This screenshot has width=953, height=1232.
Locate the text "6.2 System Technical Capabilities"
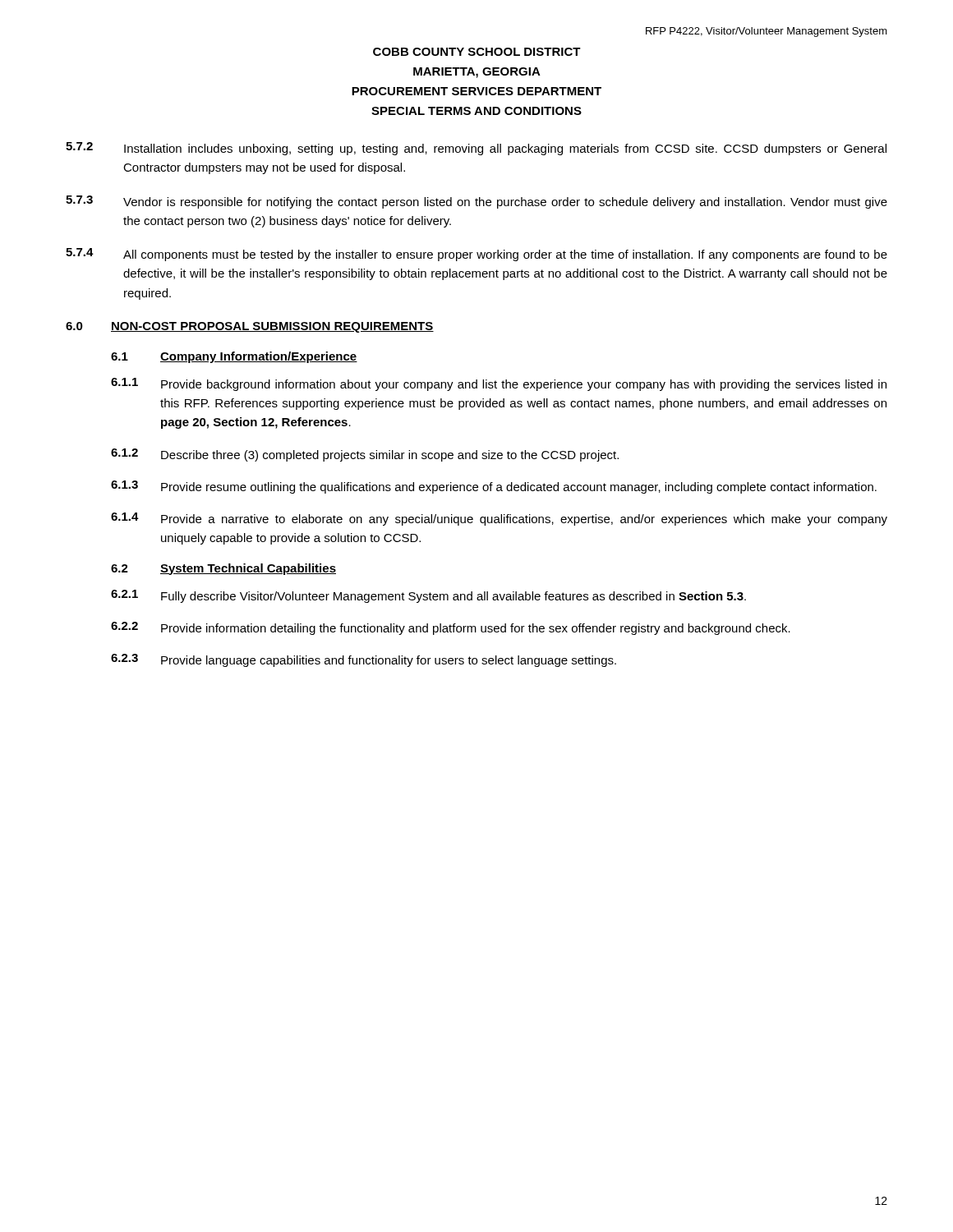pos(223,568)
